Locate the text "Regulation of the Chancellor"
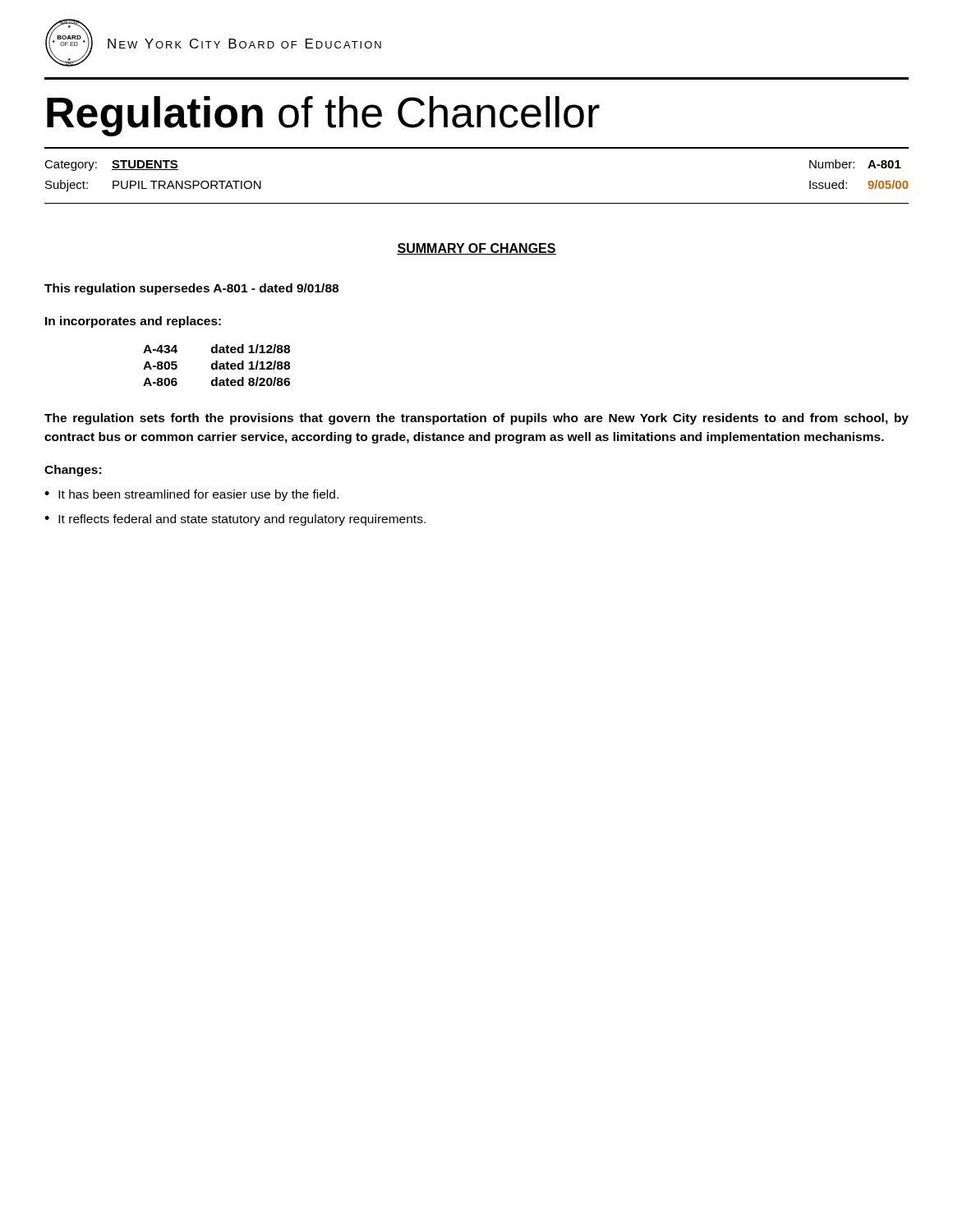Image resolution: width=953 pixels, height=1232 pixels. (322, 113)
